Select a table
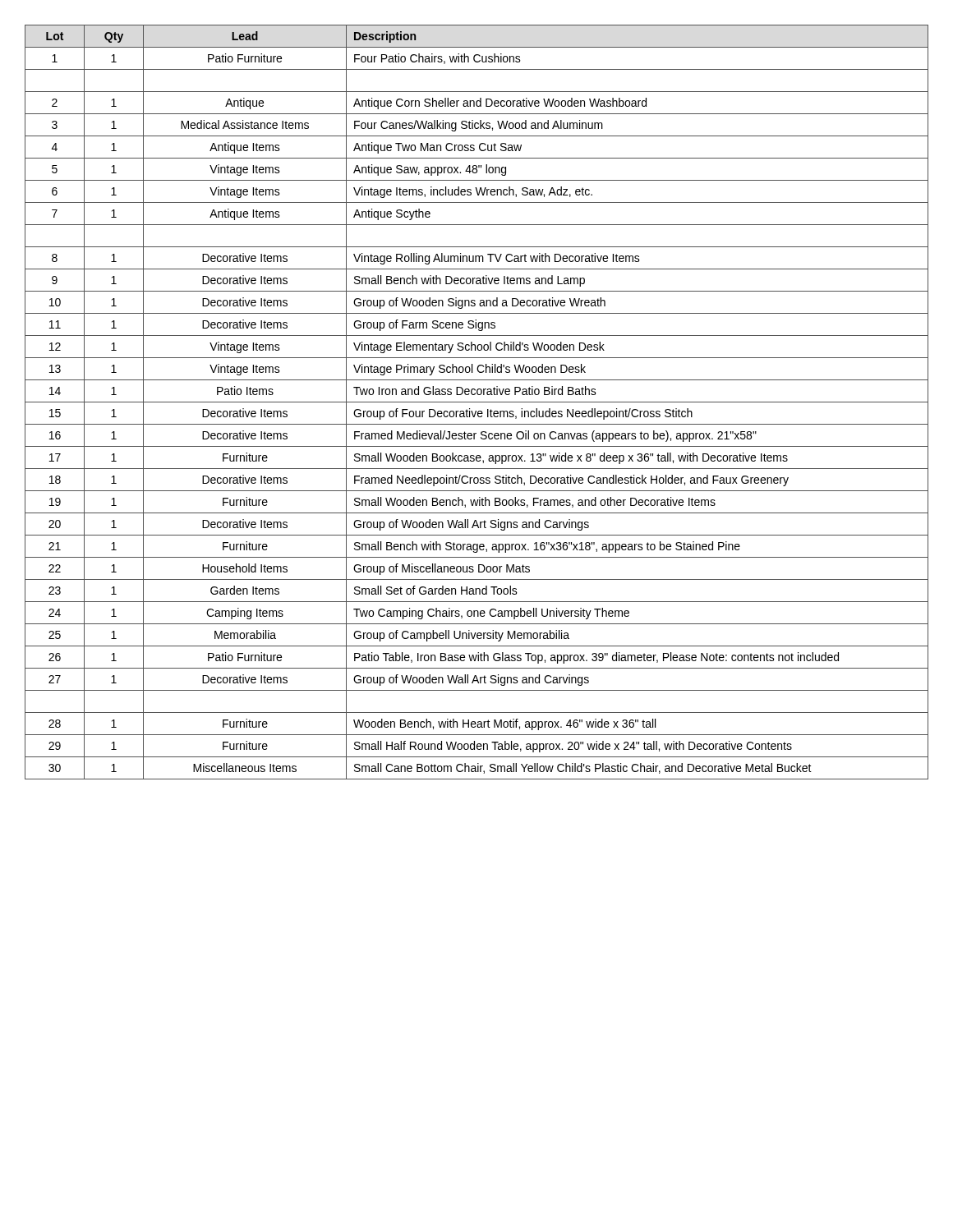 476,402
